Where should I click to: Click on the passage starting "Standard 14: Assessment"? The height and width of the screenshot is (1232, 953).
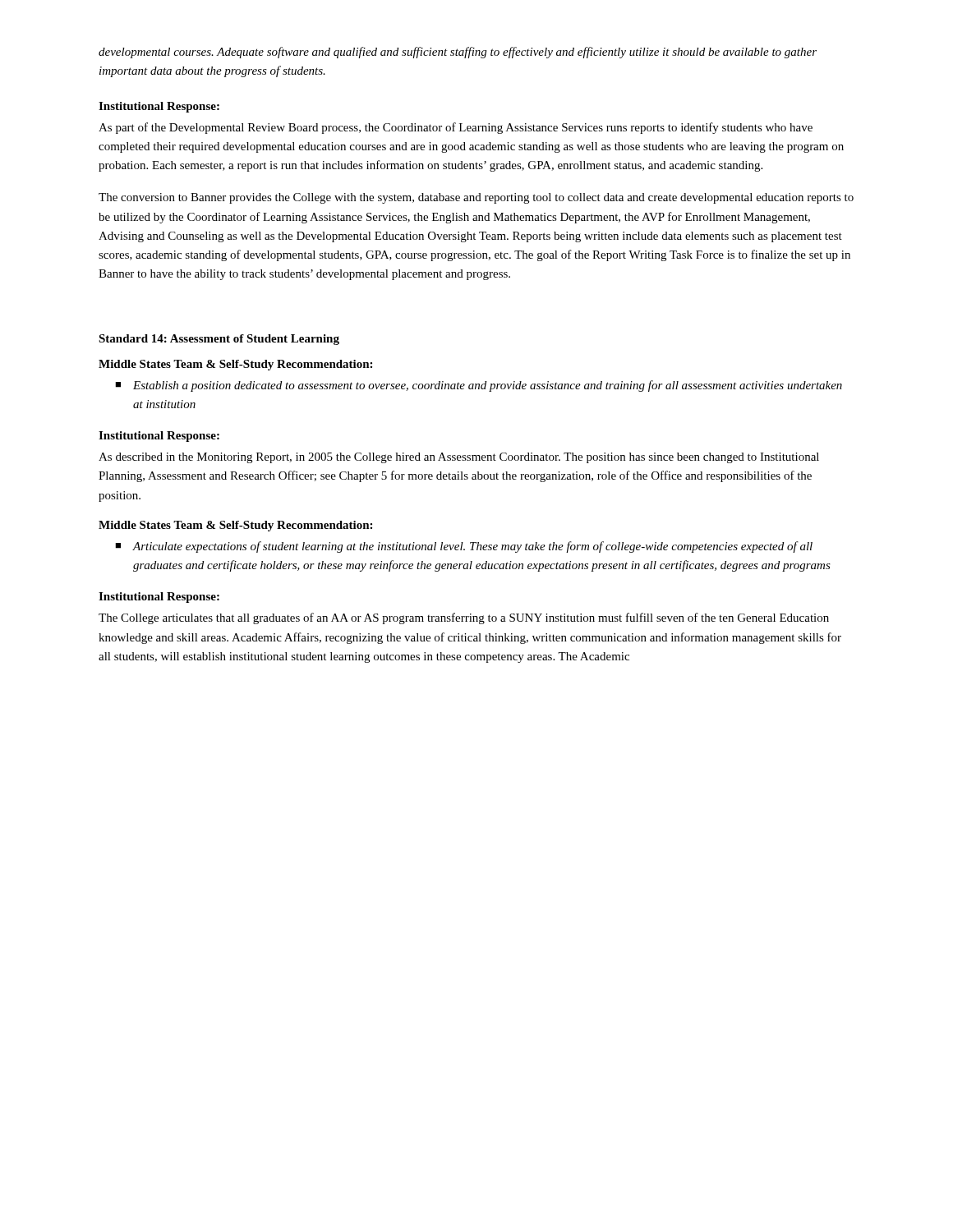219,338
